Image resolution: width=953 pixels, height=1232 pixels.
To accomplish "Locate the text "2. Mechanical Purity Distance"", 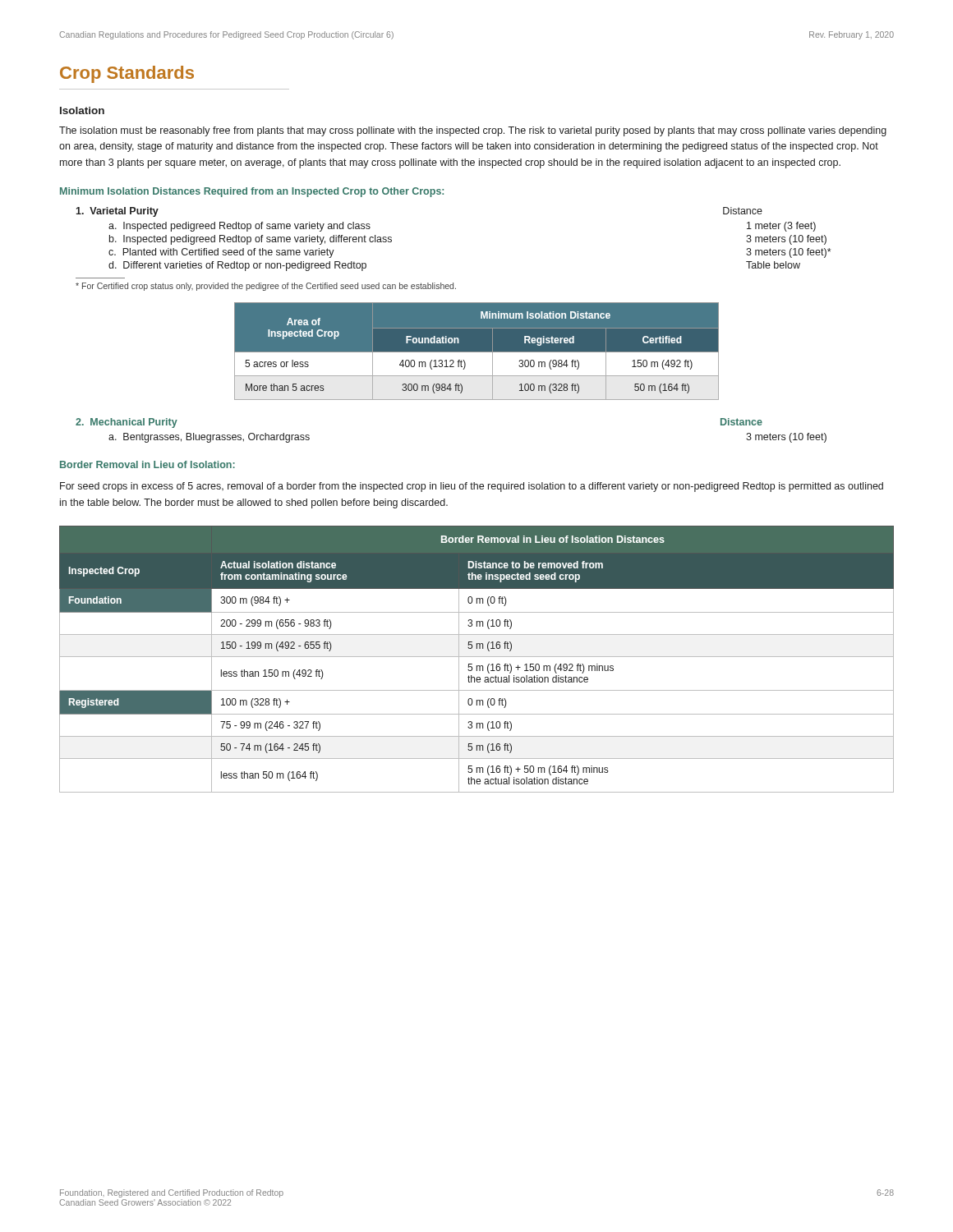I will tap(124, 423).
